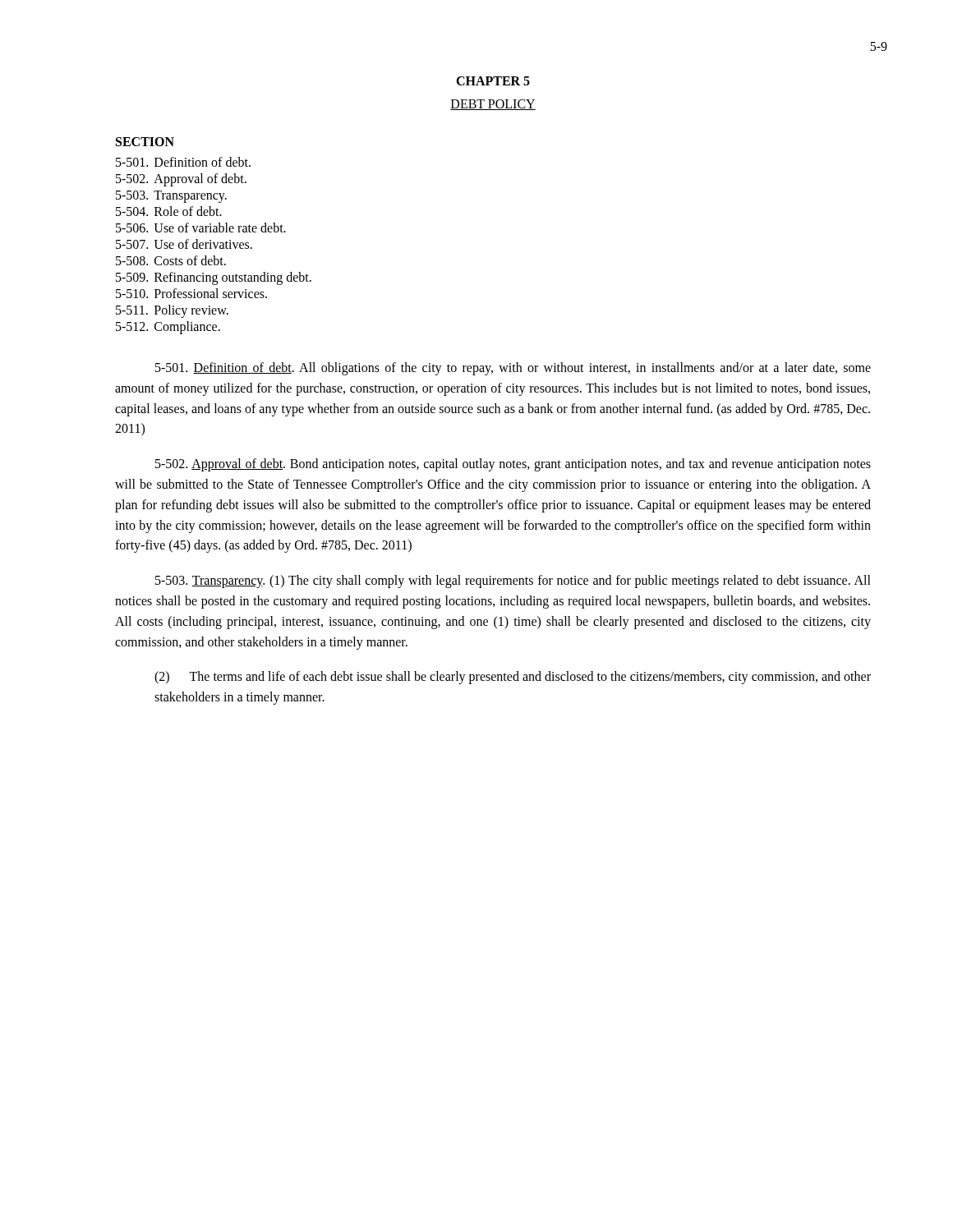Point to the region starting "DEBT POLICY"

click(x=493, y=104)
